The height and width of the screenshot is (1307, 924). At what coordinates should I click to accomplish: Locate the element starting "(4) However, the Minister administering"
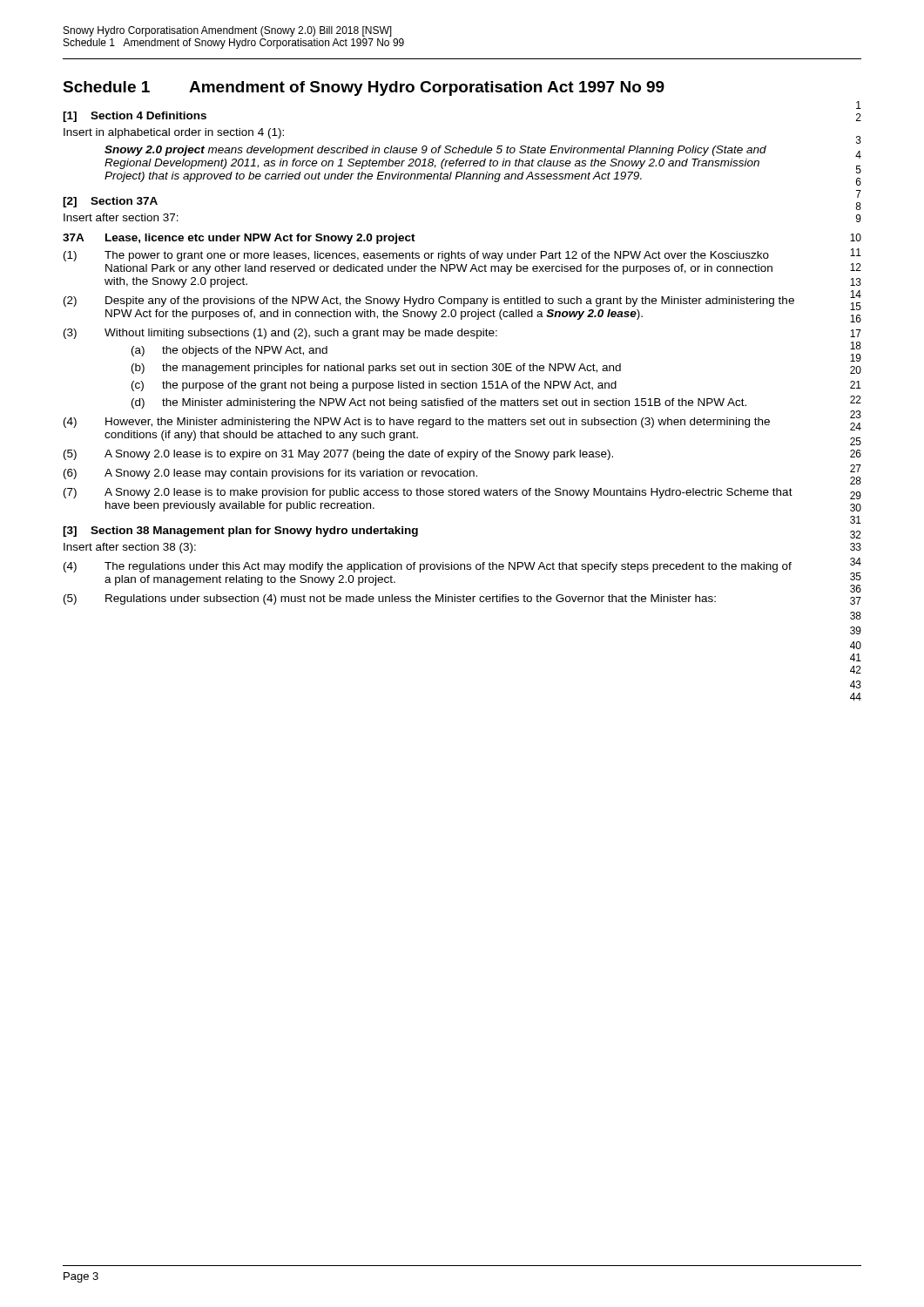(x=430, y=428)
